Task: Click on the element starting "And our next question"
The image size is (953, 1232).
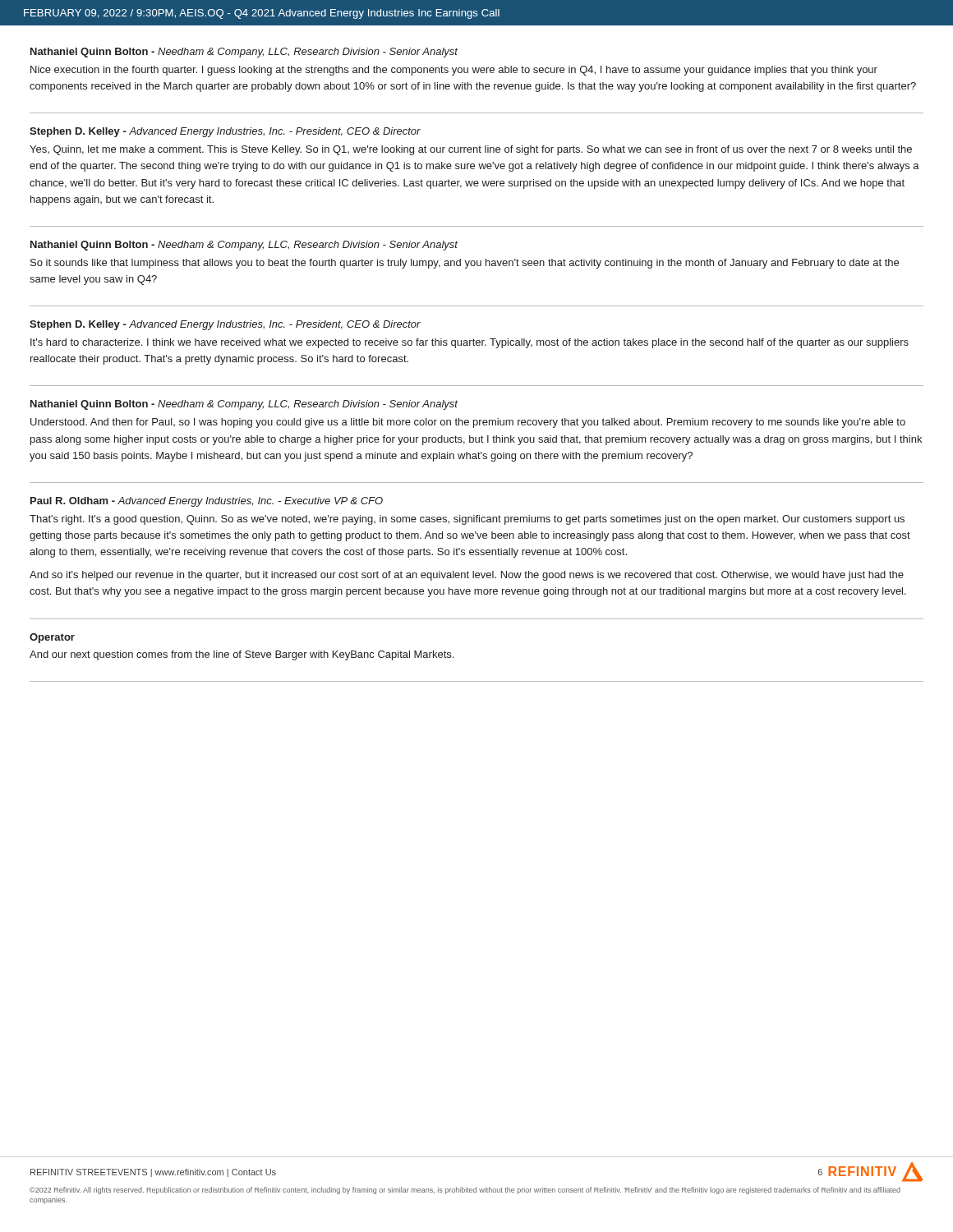Action: [242, 654]
